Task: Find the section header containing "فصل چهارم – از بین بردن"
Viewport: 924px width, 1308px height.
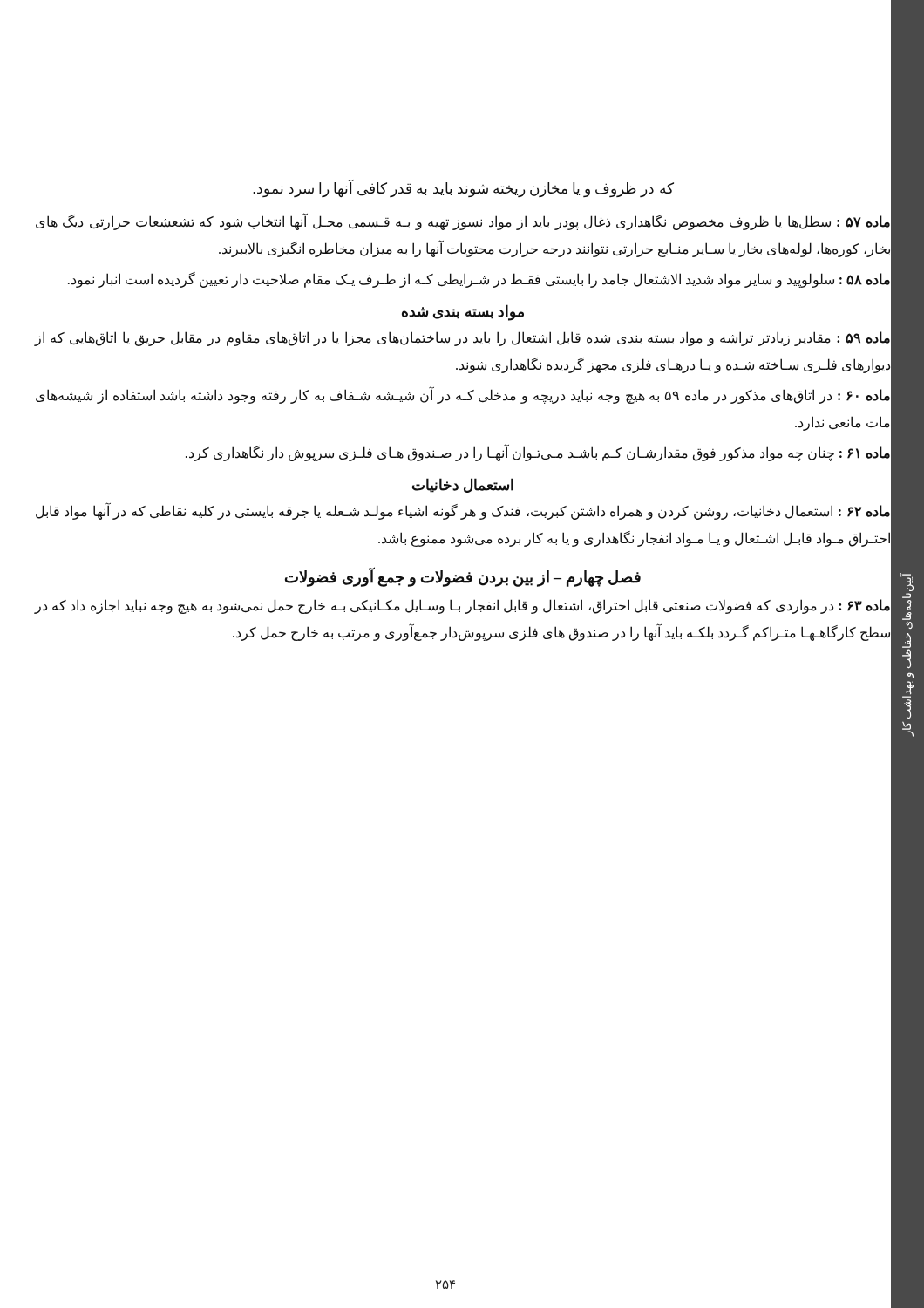Action: (463, 577)
